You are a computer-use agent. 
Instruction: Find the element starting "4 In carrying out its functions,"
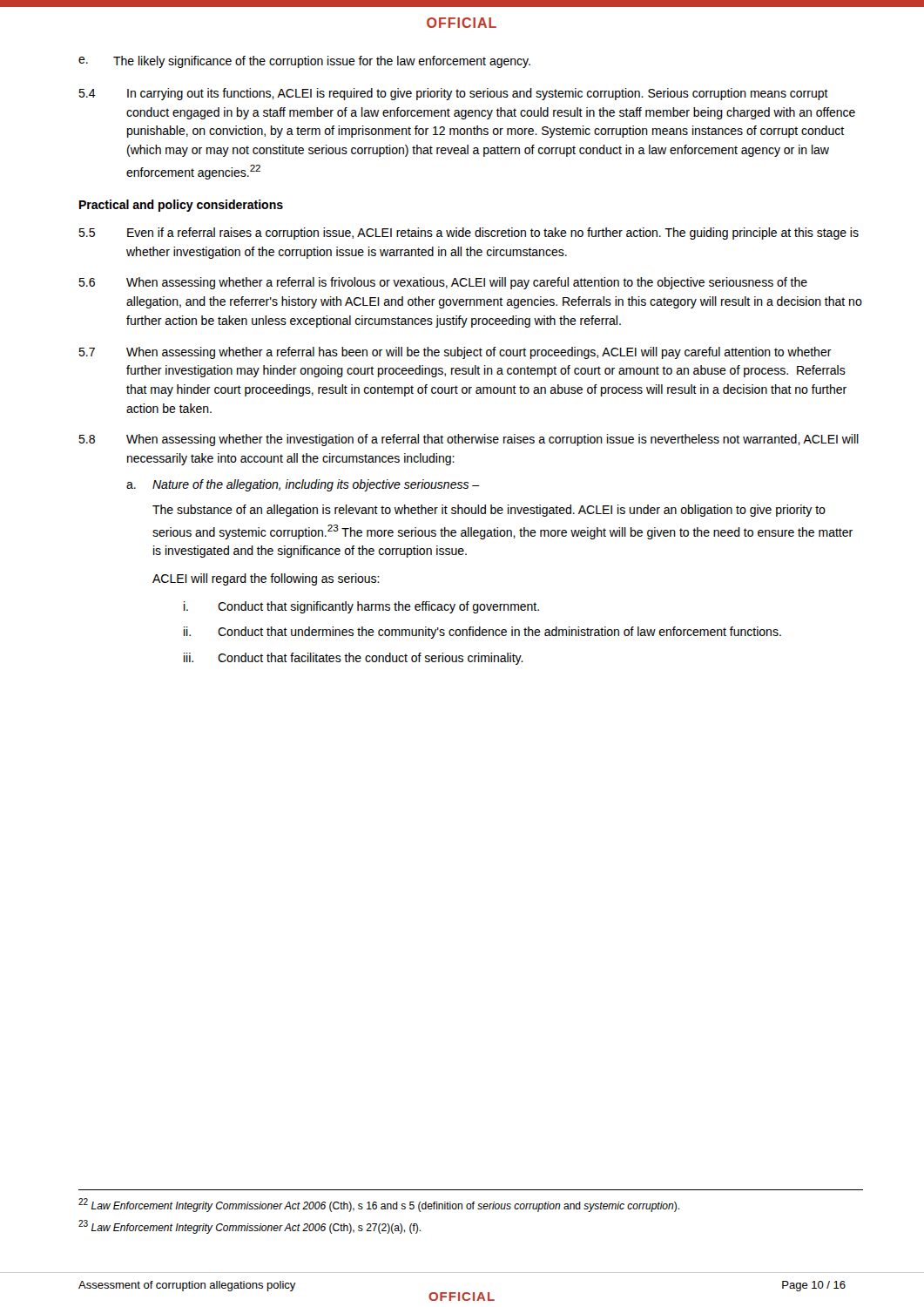pos(471,133)
